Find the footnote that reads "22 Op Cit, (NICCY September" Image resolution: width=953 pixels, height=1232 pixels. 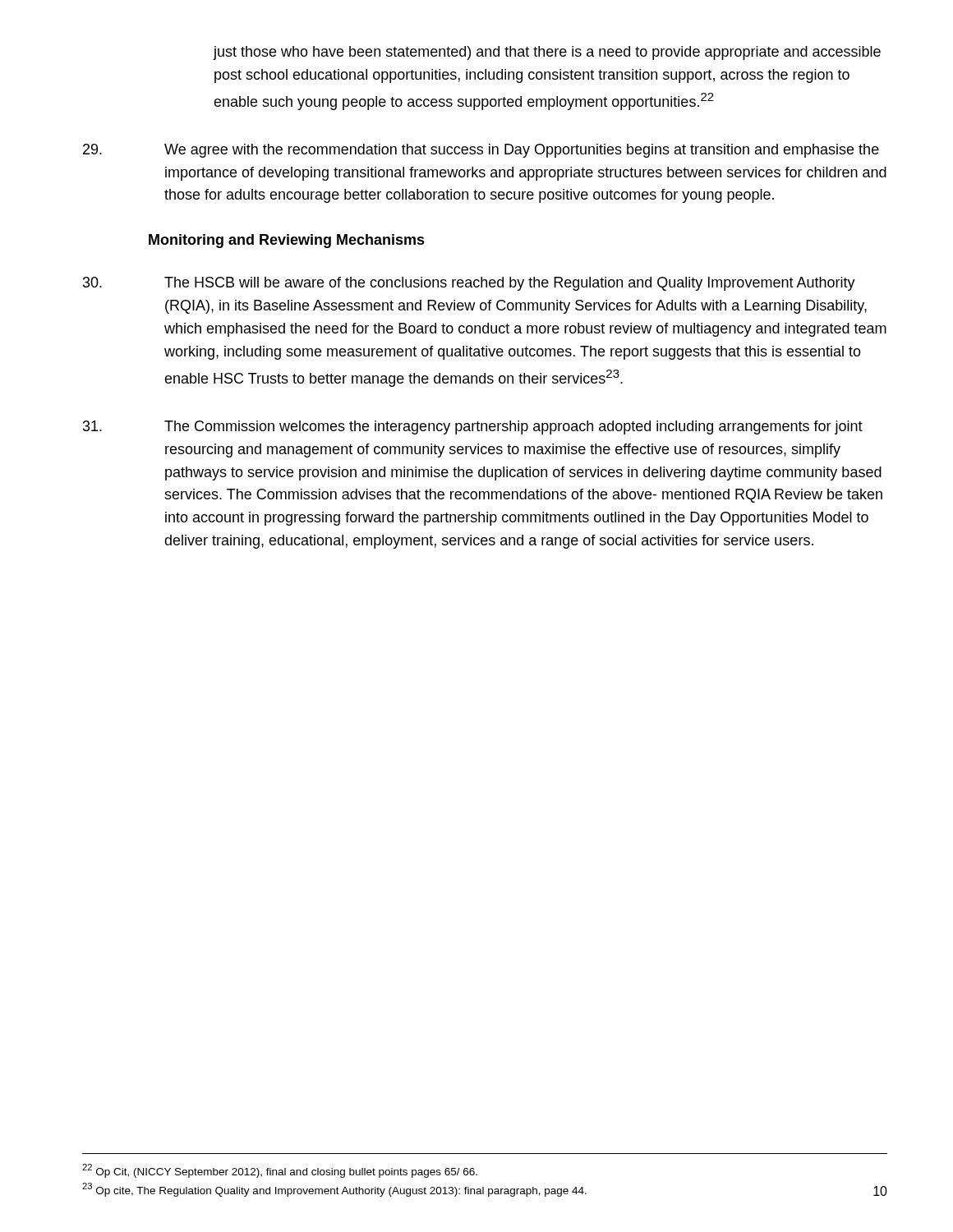335,1179
